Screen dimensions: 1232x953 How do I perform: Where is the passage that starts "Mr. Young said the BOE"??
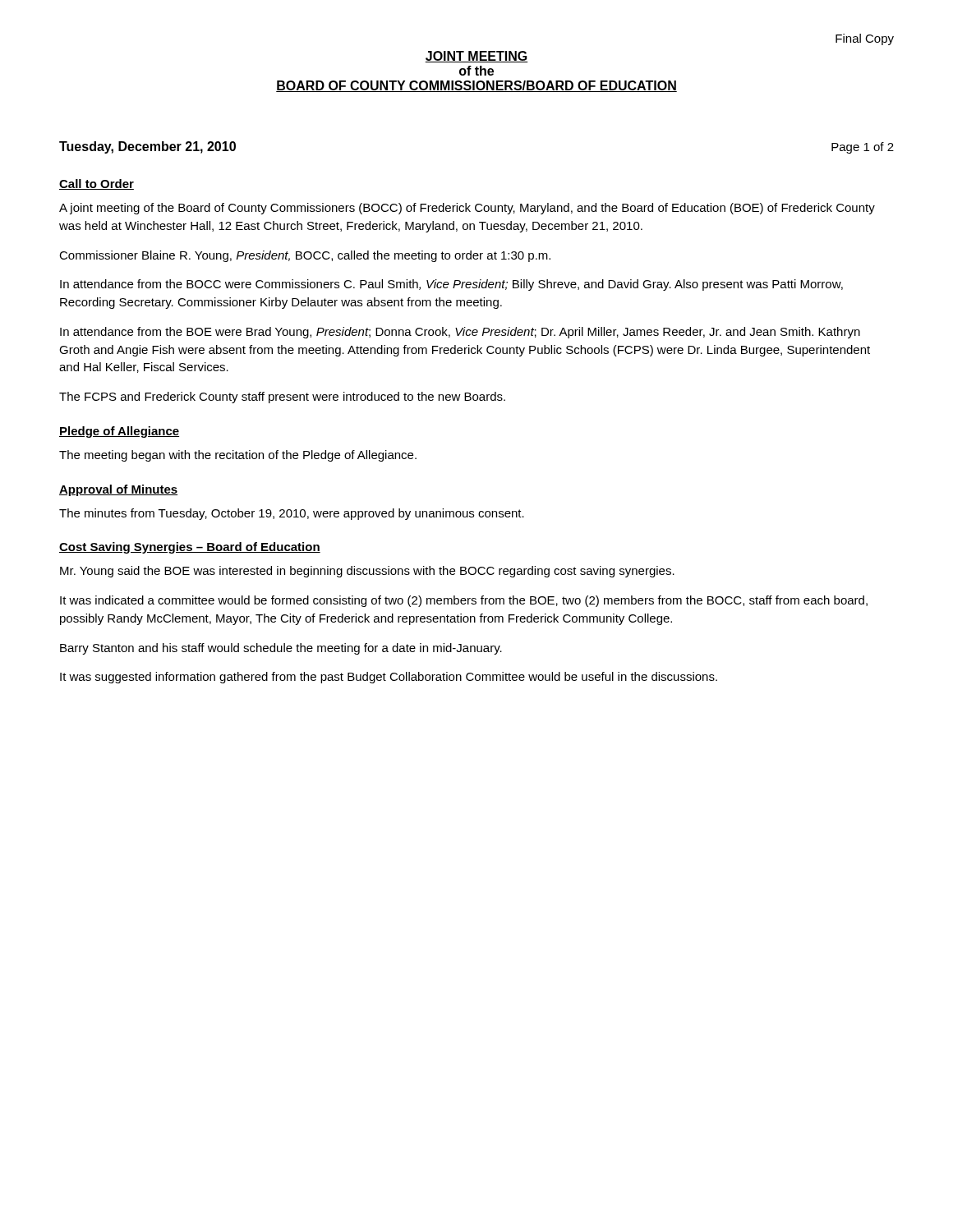coord(367,571)
